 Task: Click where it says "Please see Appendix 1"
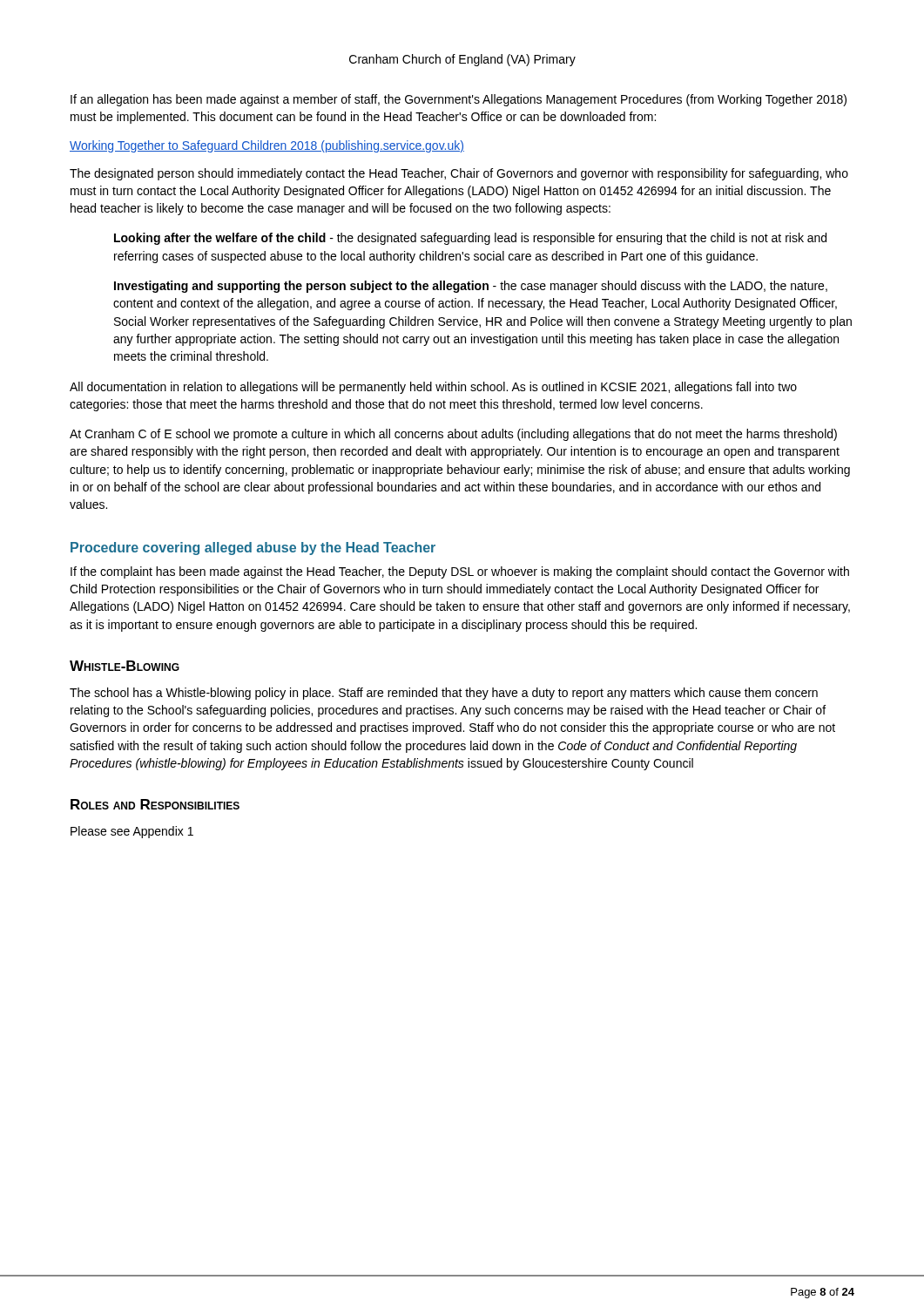132,832
